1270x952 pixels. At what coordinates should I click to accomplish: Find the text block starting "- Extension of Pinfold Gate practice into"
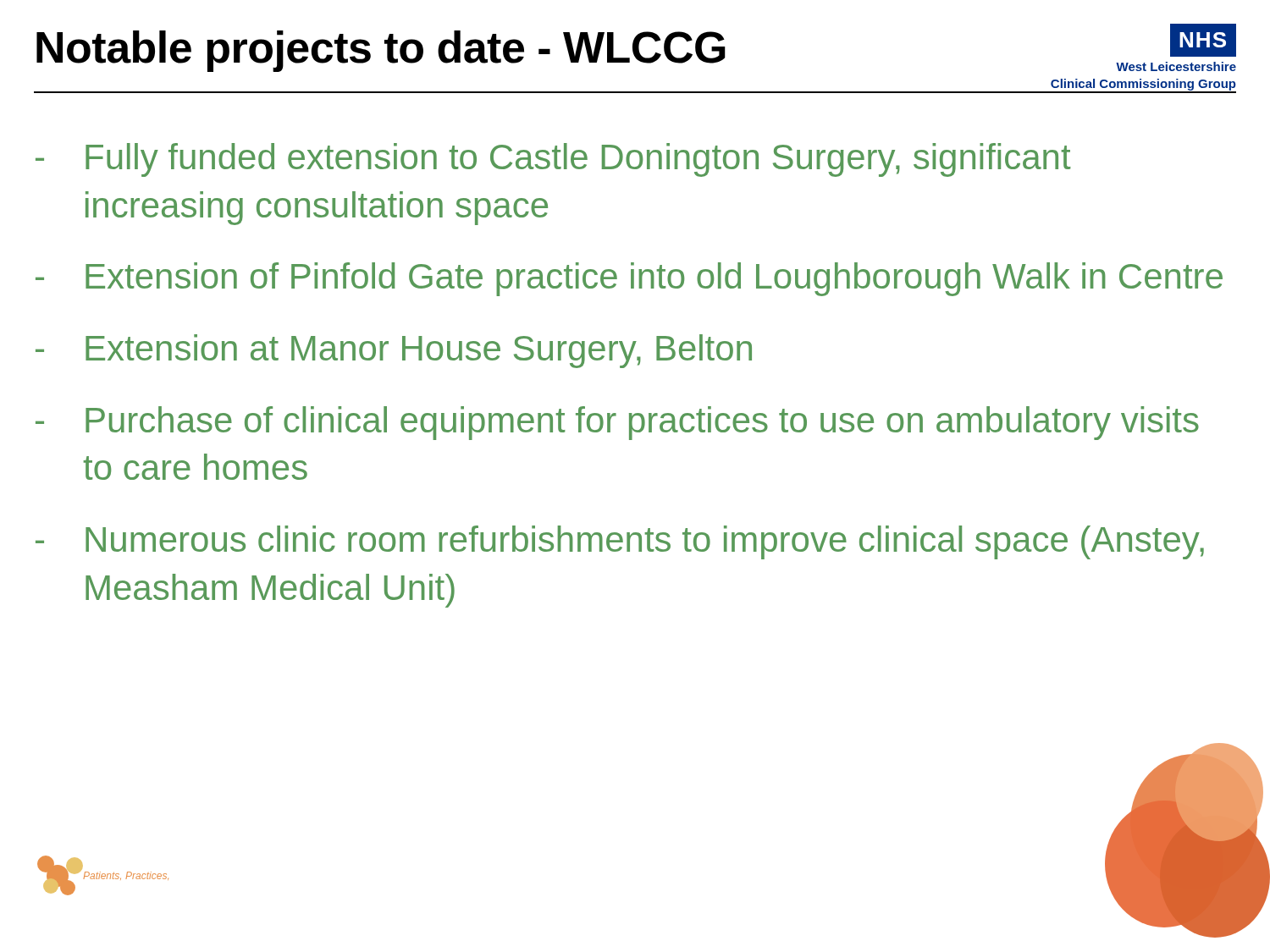click(x=635, y=277)
